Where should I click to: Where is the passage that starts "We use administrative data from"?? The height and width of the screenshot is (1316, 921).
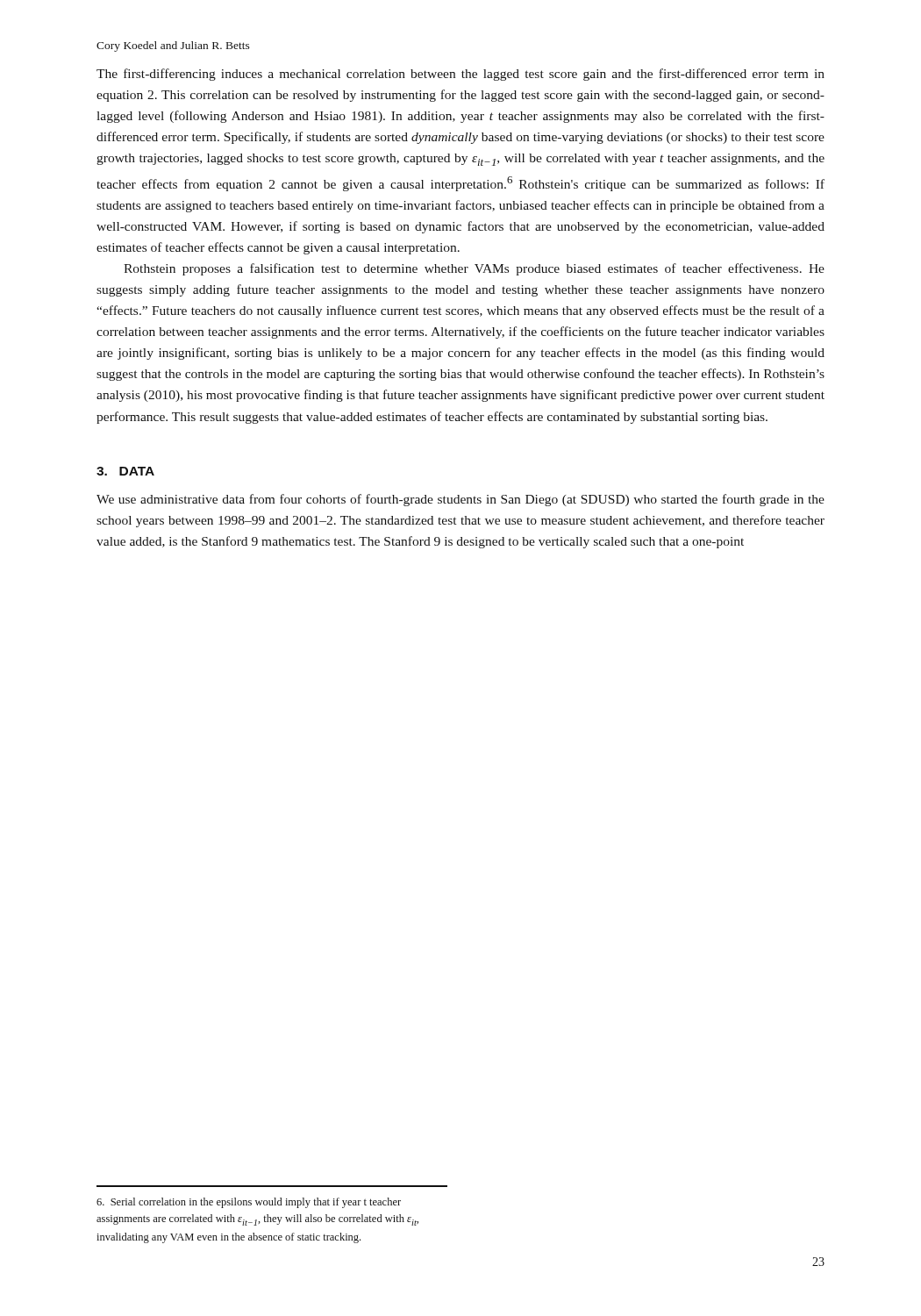pyautogui.click(x=460, y=520)
